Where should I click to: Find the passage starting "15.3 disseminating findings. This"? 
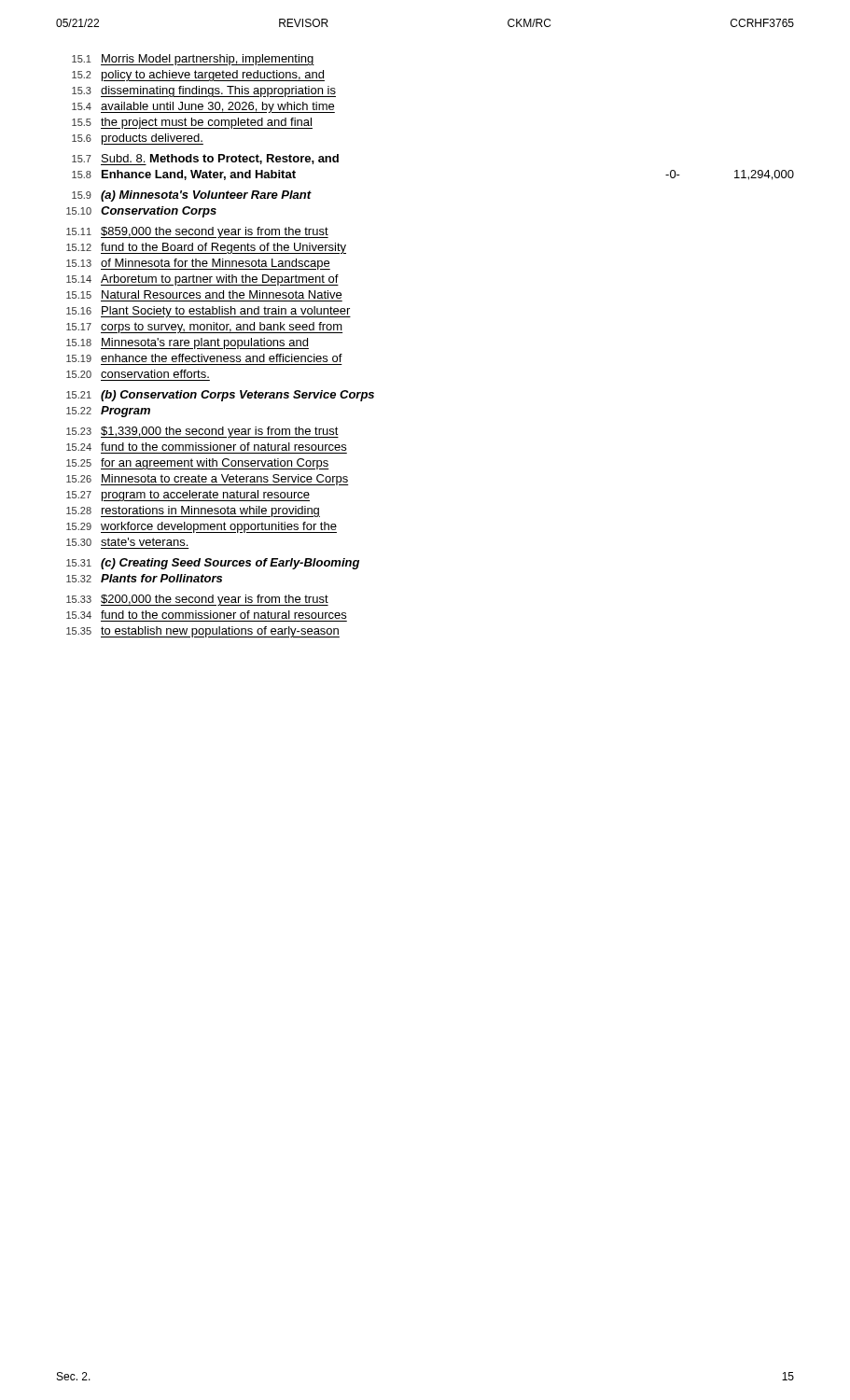coord(204,91)
